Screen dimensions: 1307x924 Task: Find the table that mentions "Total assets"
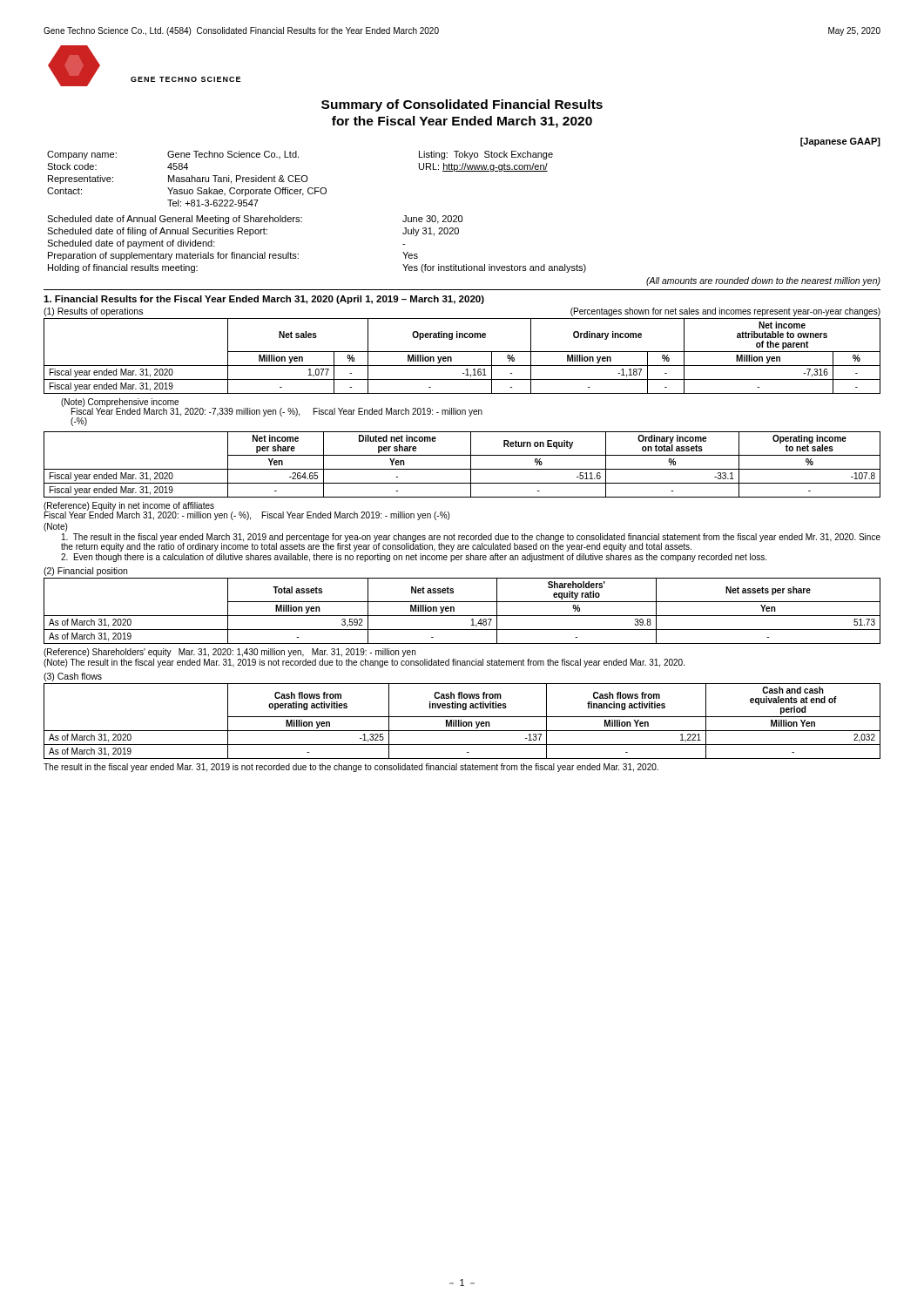tap(462, 611)
